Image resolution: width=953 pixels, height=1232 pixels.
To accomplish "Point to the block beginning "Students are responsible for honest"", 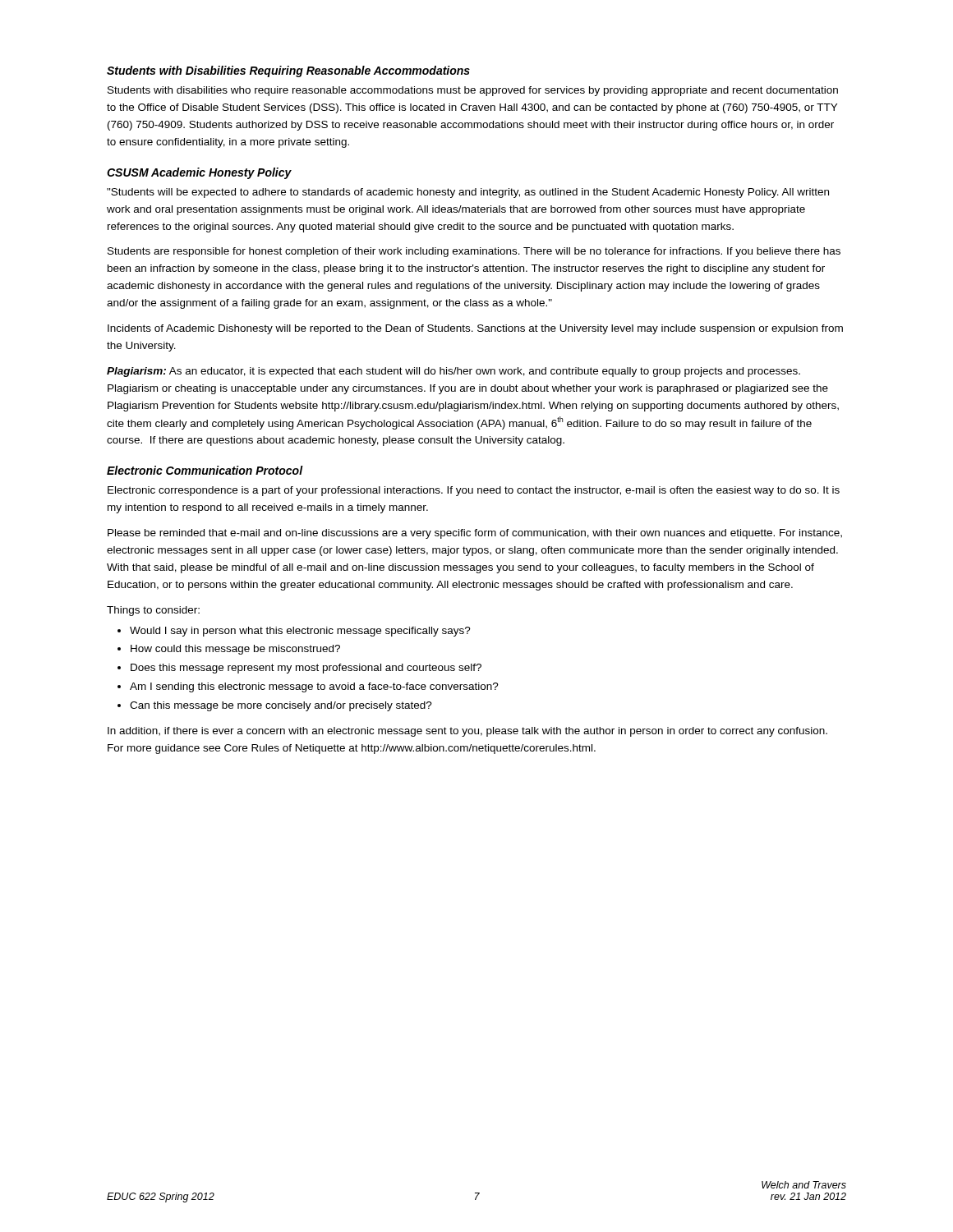I will click(x=474, y=277).
